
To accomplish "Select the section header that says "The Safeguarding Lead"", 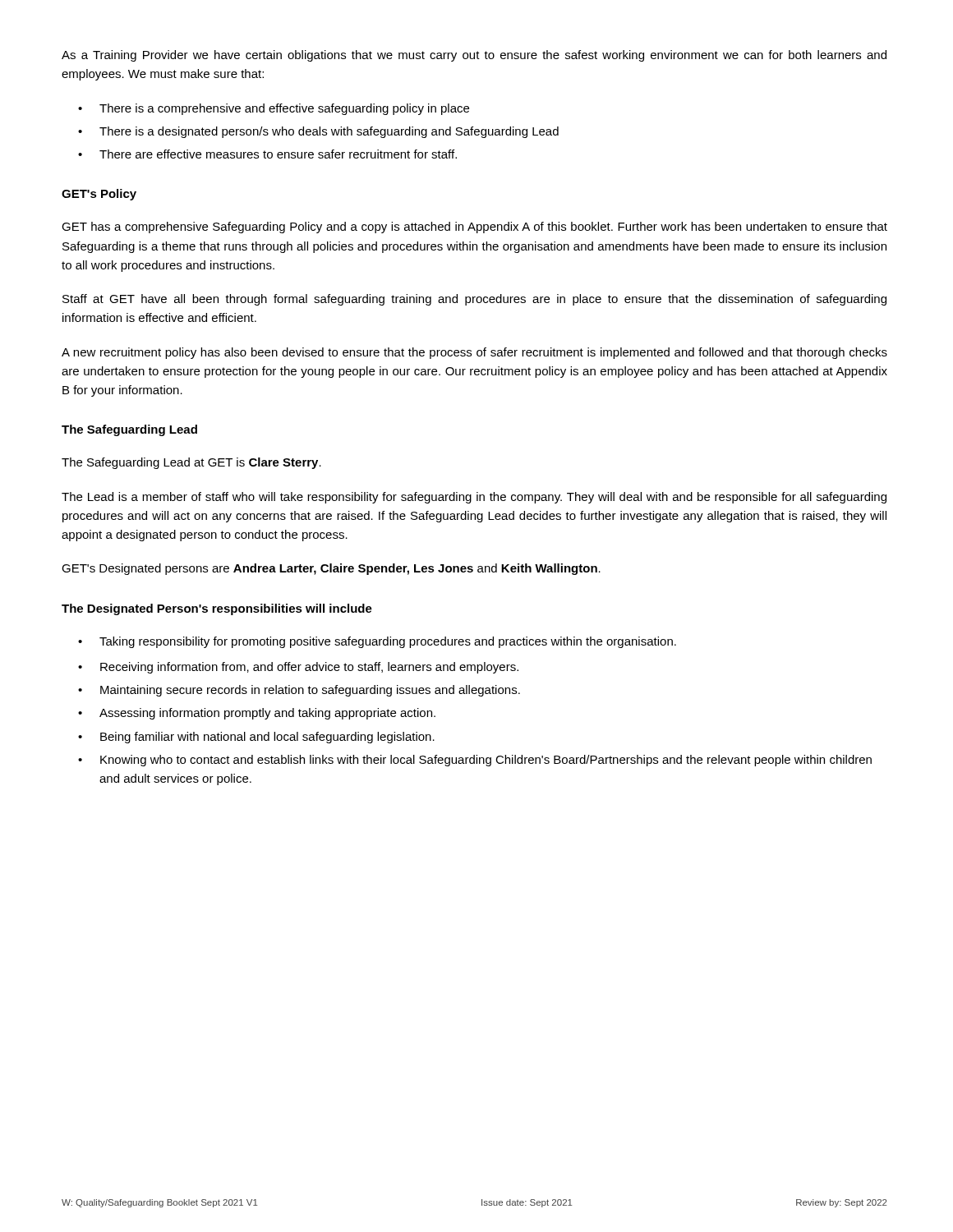I will tap(130, 429).
